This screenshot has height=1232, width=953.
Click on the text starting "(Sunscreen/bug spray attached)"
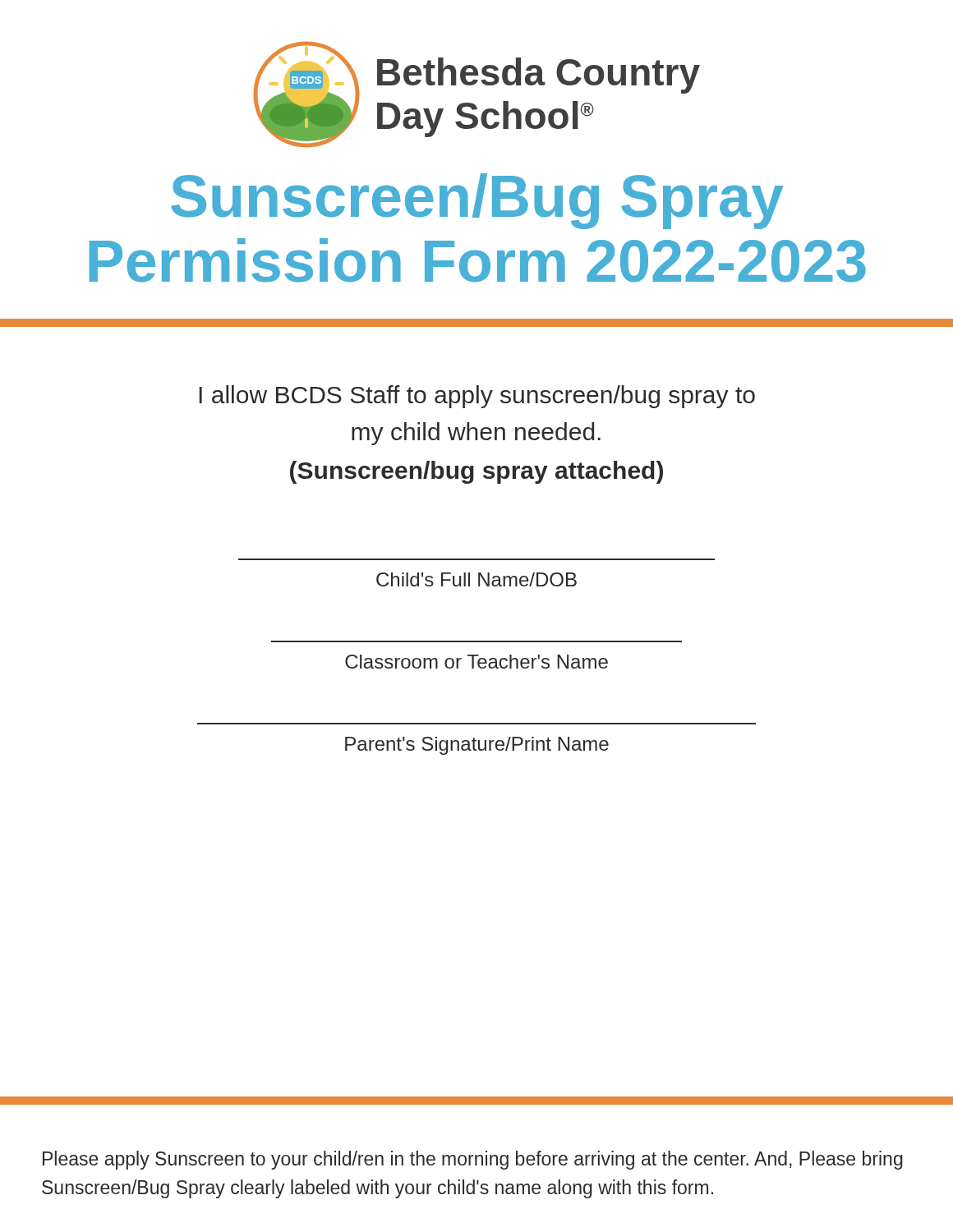pyautogui.click(x=476, y=471)
